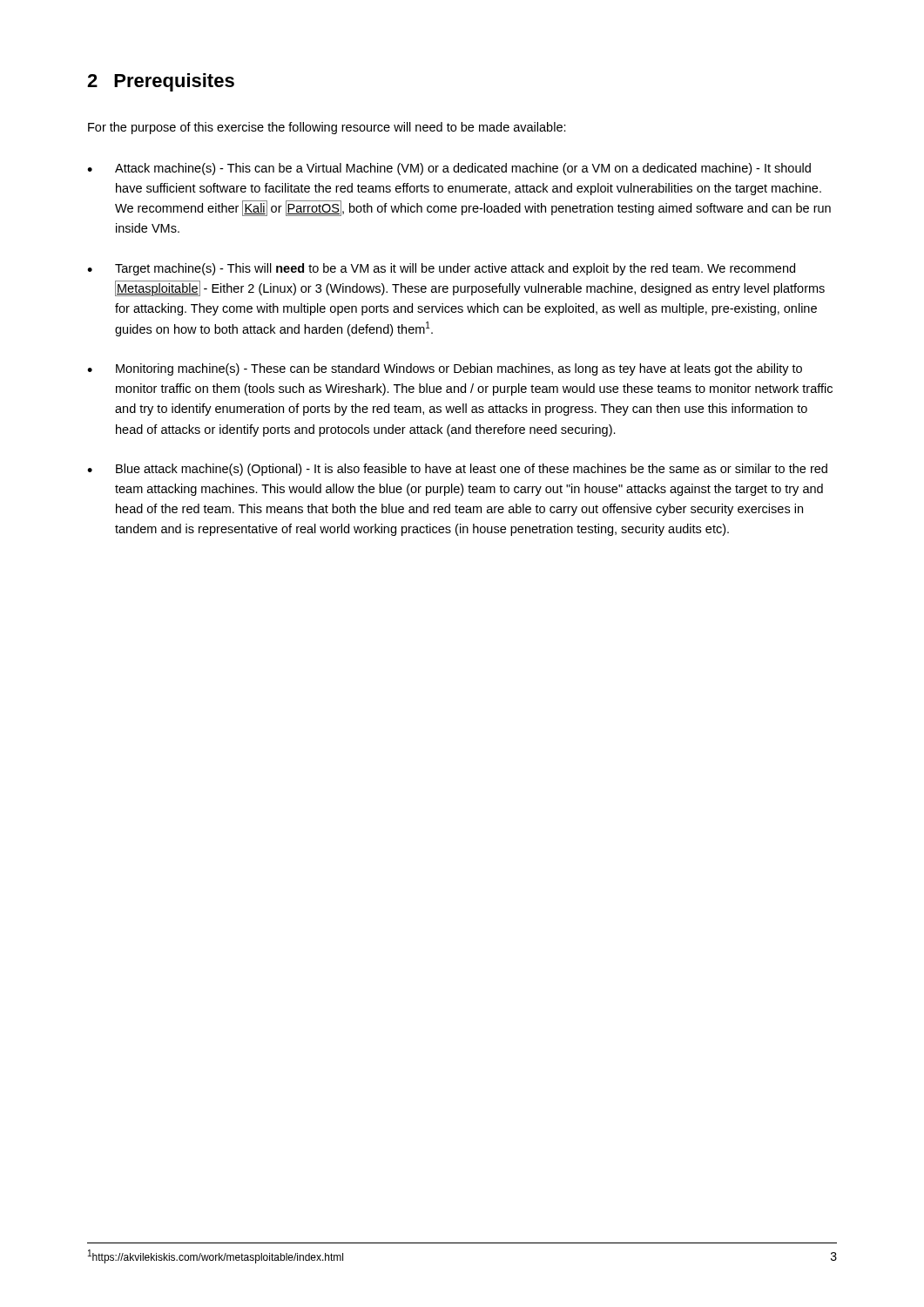Locate the element starting "For the purpose of this"
924x1307 pixels.
(x=327, y=127)
